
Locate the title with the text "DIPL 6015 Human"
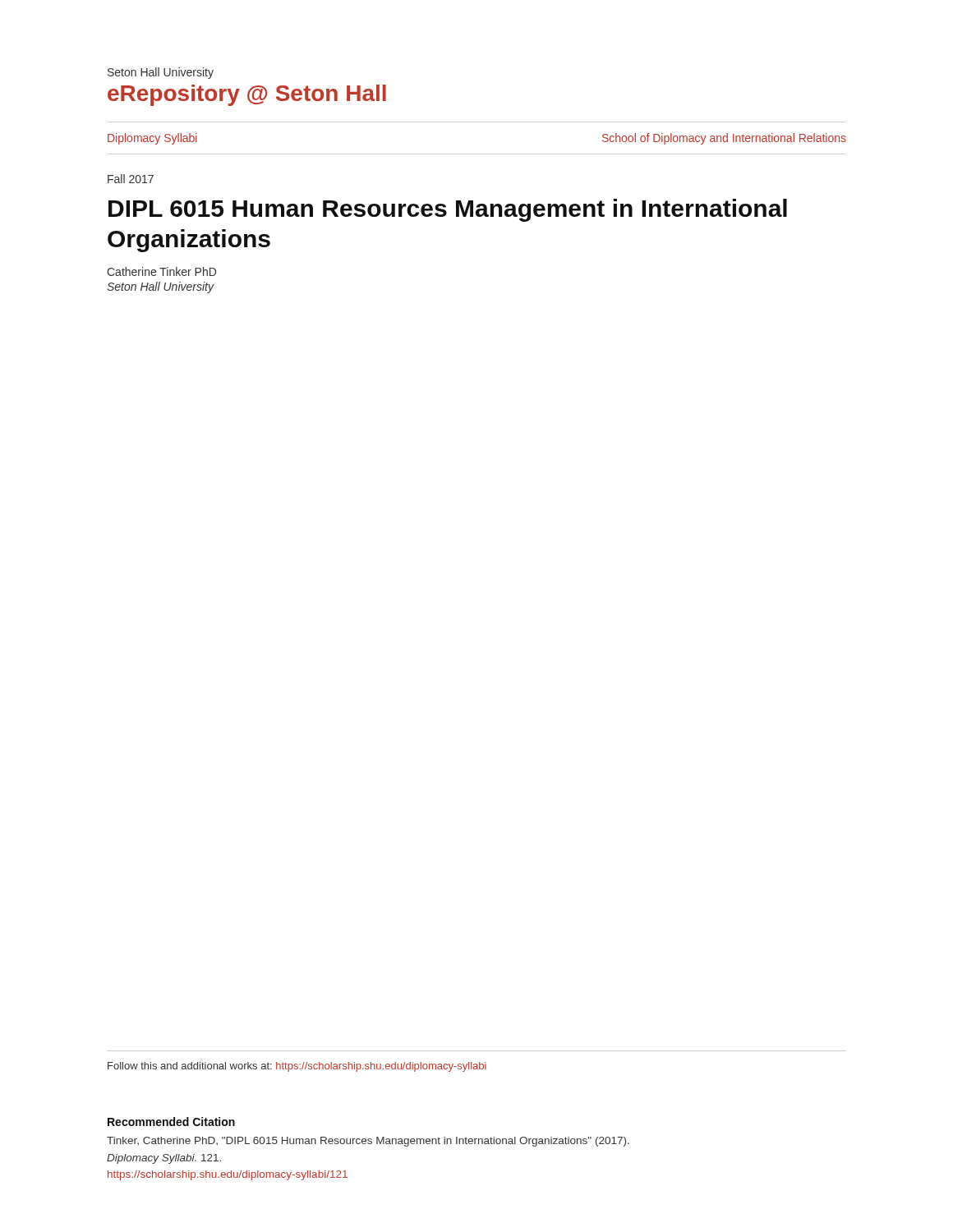click(x=448, y=223)
